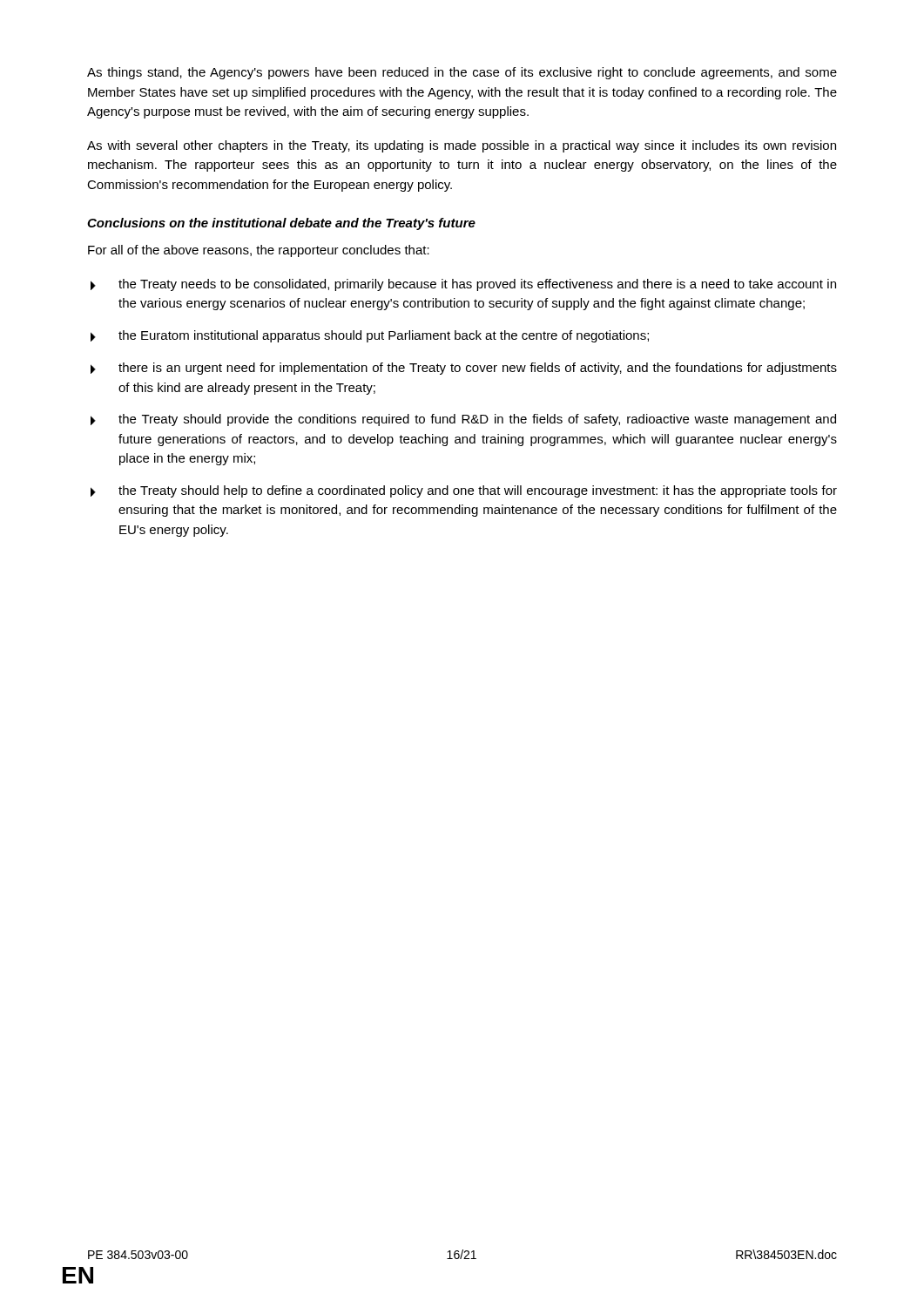Screen dimensions: 1307x924
Task: Find the region starting "For all of the above reasons, the"
Action: pos(258,250)
